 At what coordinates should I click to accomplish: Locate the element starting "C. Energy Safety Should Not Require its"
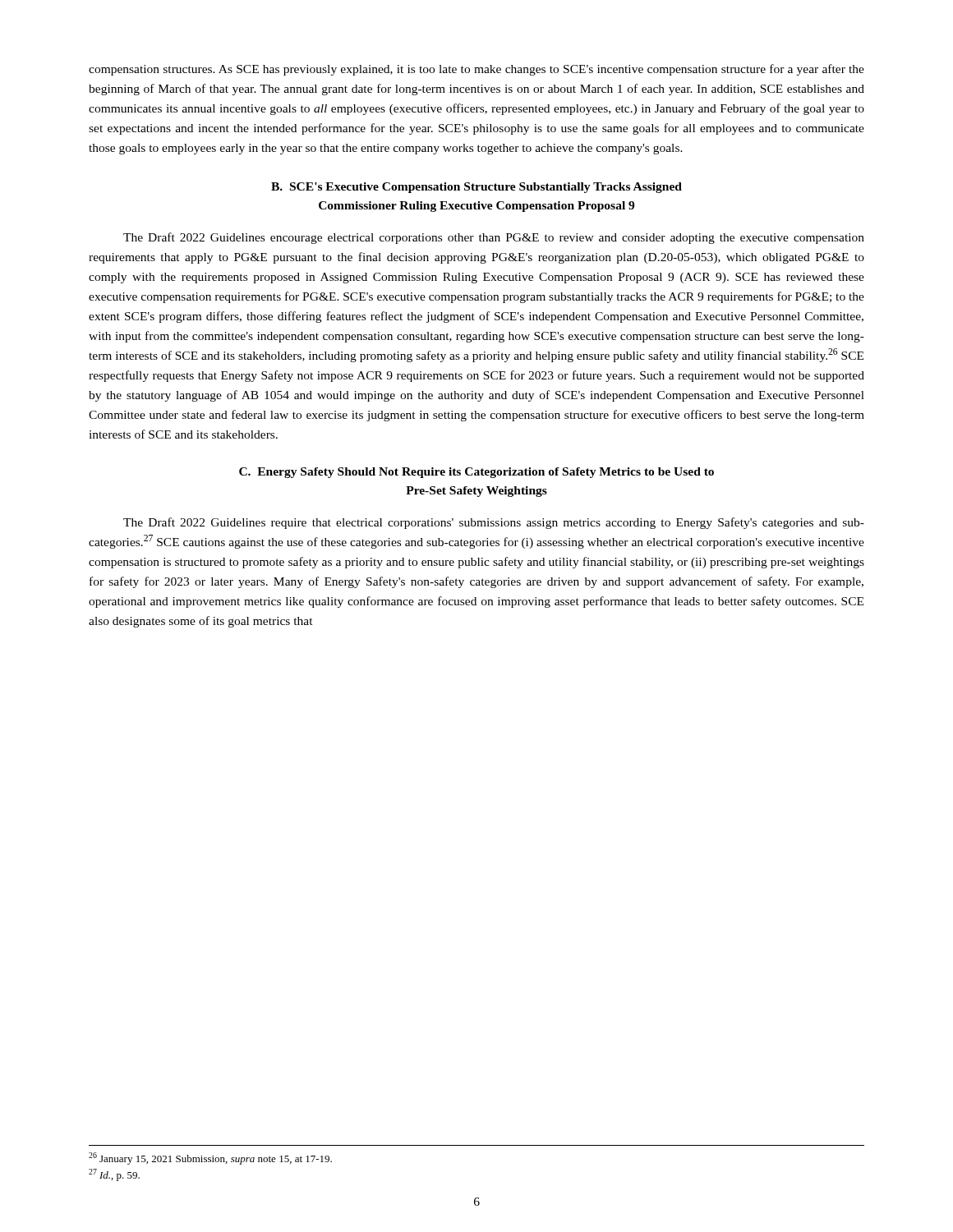[476, 480]
